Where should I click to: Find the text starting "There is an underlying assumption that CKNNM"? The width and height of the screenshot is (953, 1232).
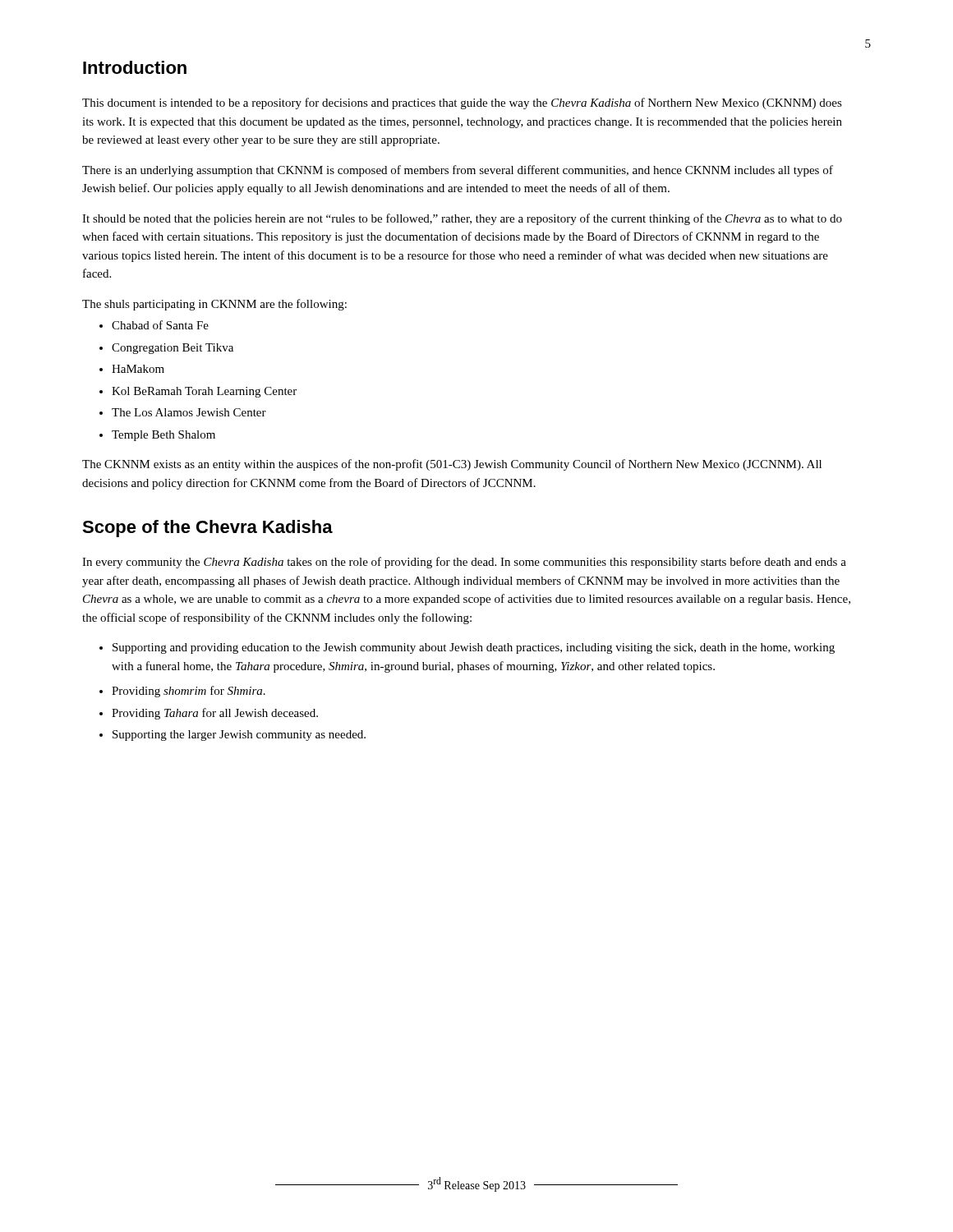468,179
